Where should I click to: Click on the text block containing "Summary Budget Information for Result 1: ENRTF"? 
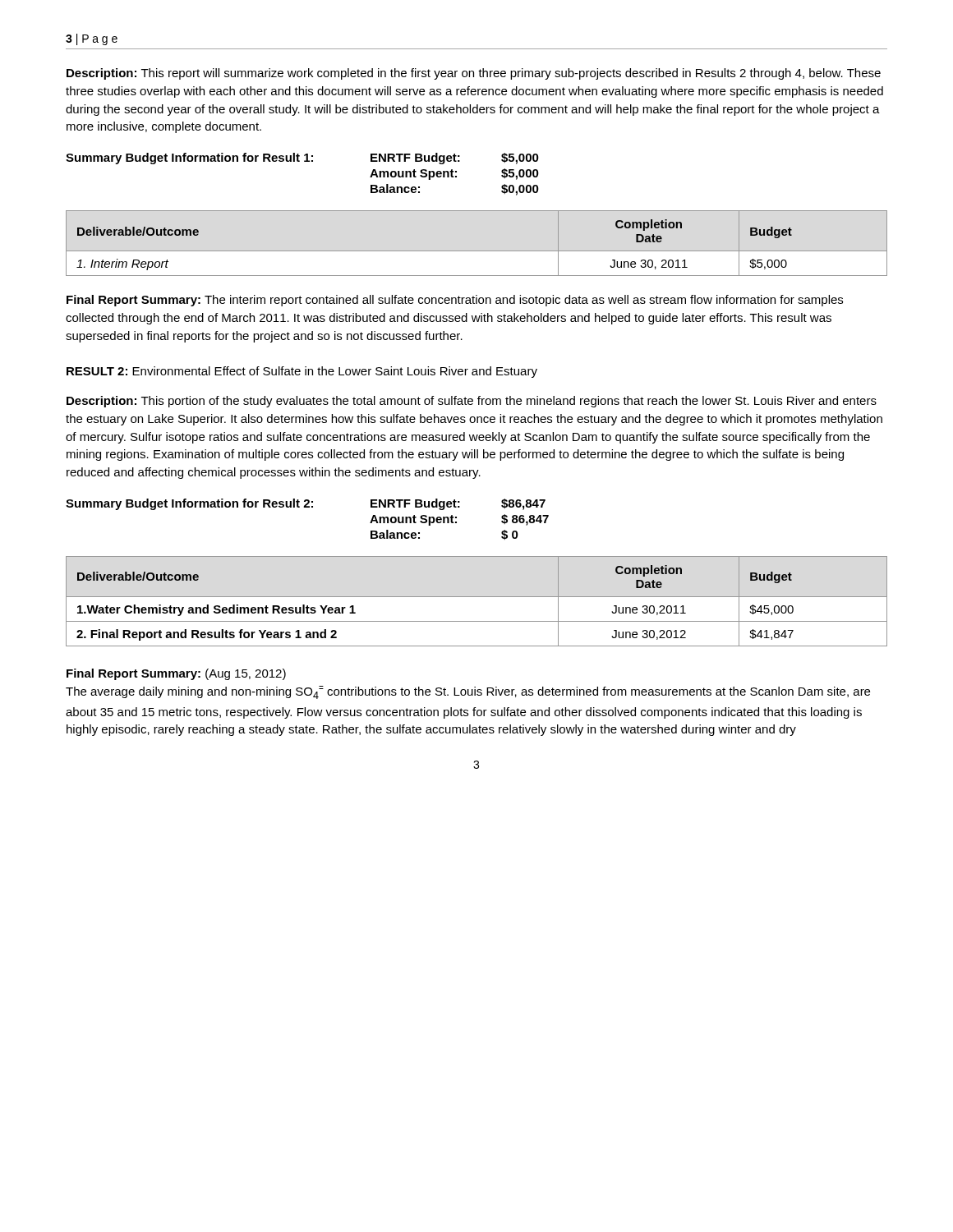pyautogui.click(x=302, y=159)
